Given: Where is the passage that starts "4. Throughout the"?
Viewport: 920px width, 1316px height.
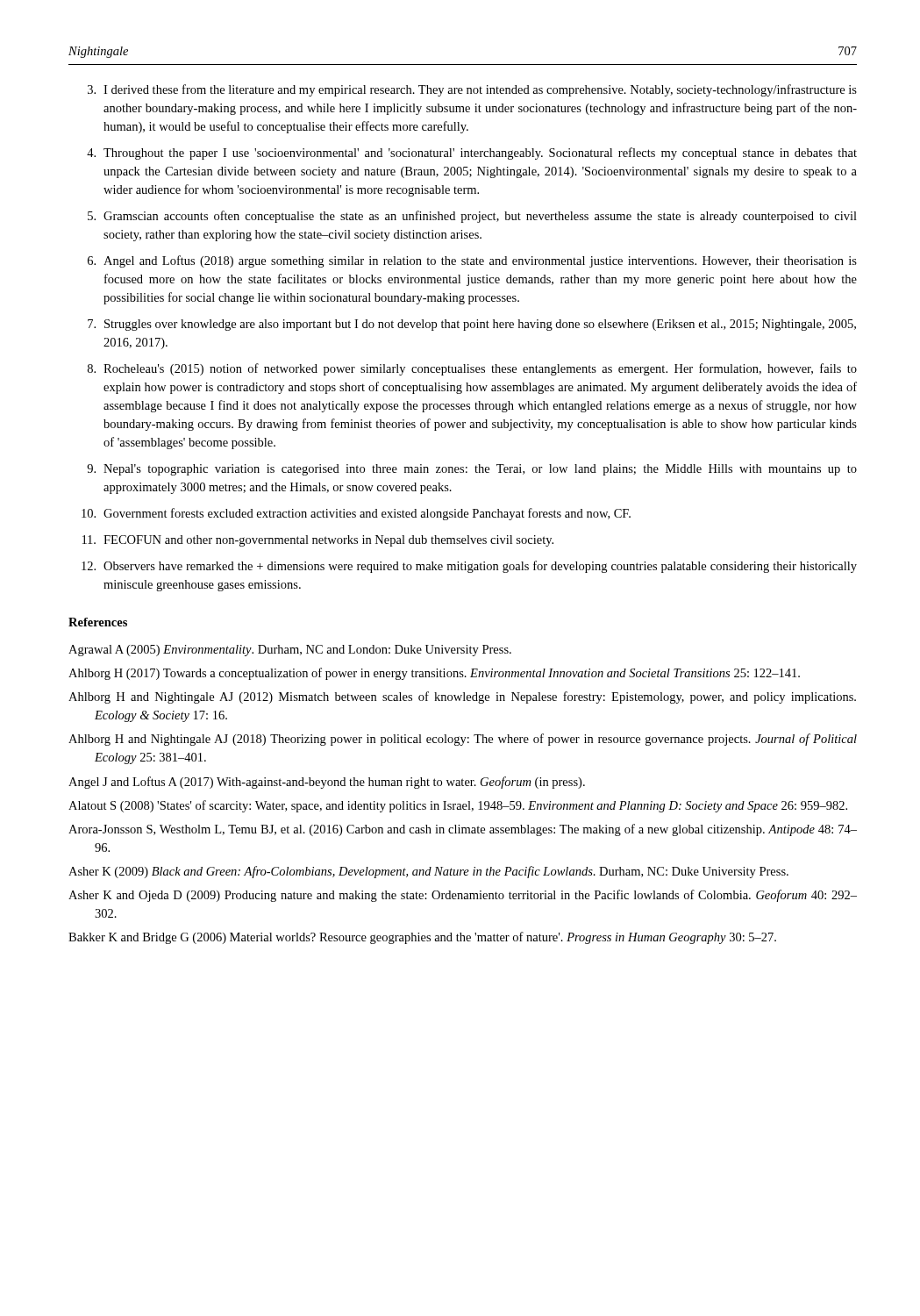Looking at the screenshot, I should tap(463, 172).
